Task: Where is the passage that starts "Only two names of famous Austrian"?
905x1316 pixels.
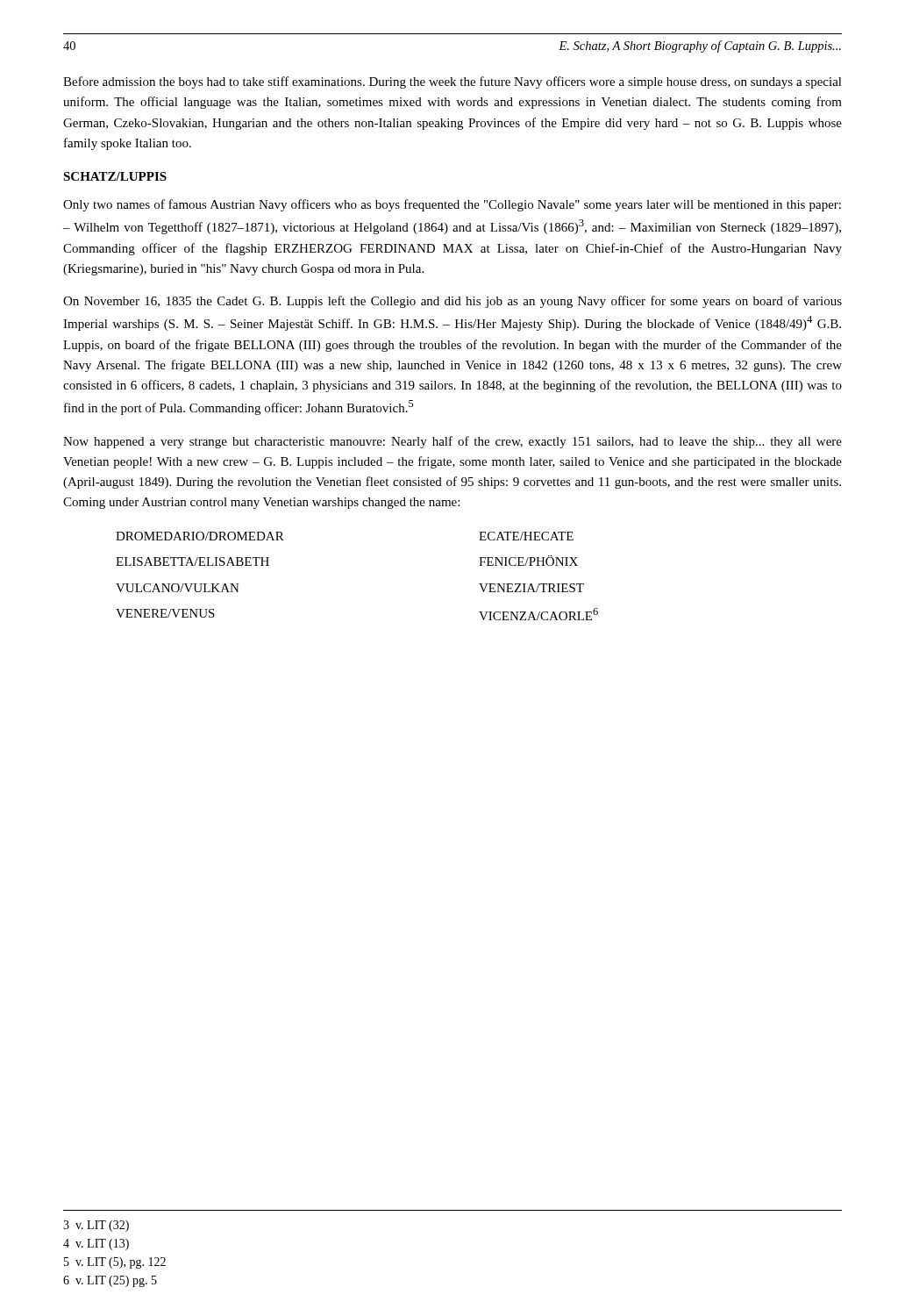Action: [452, 354]
